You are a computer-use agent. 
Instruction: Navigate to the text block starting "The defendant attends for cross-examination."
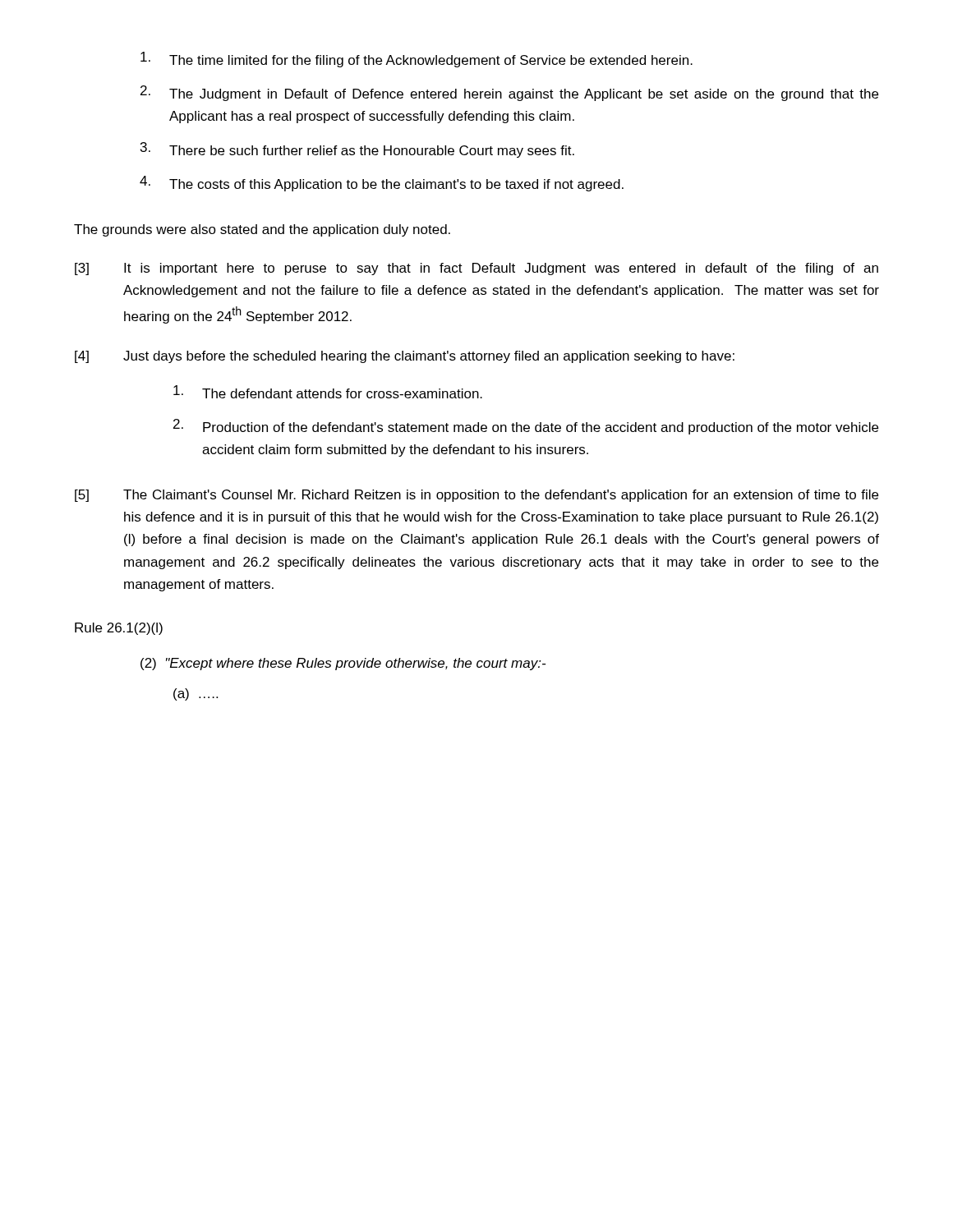tap(328, 392)
